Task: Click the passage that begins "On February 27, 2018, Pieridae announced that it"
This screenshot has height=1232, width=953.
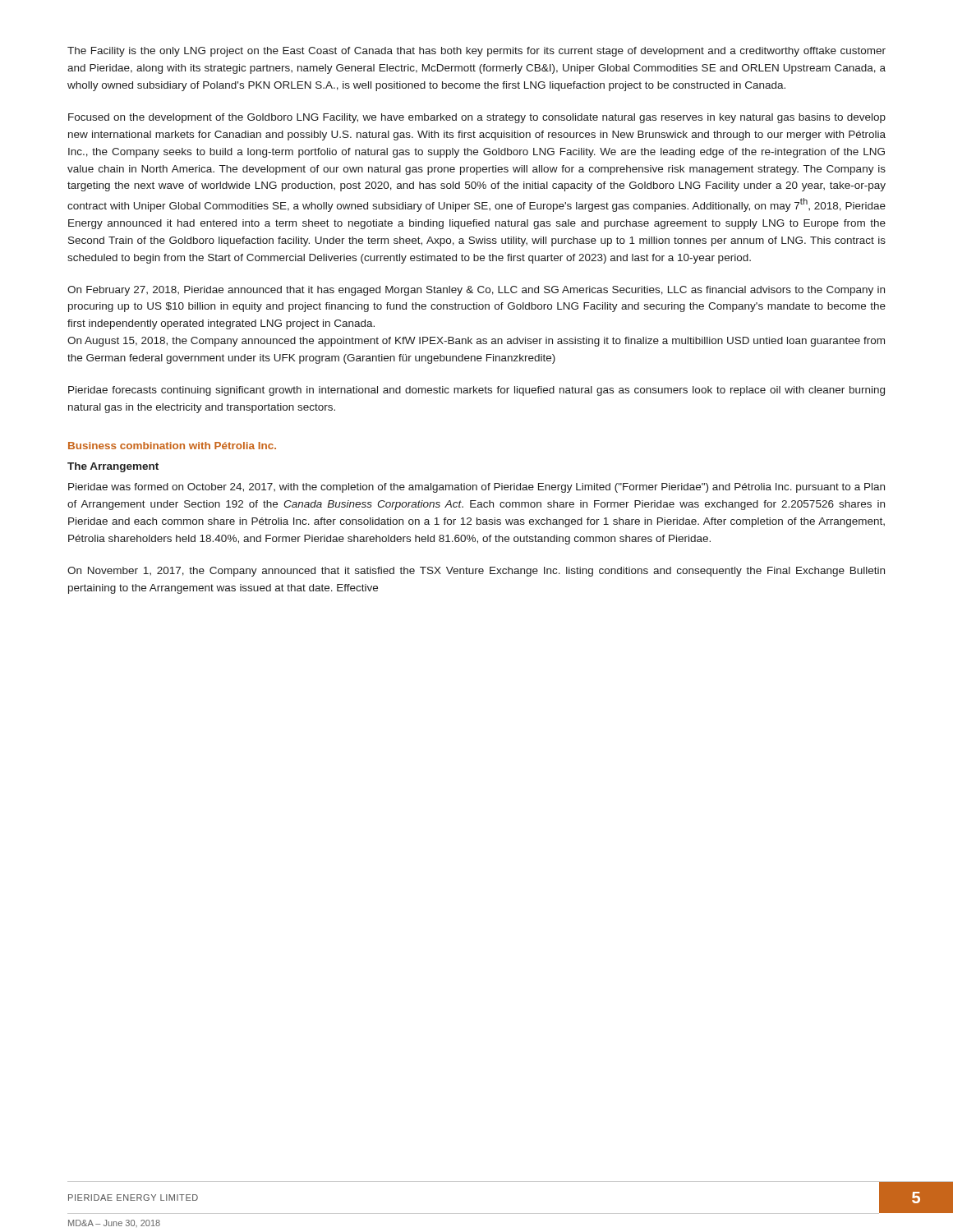Action: (x=476, y=291)
